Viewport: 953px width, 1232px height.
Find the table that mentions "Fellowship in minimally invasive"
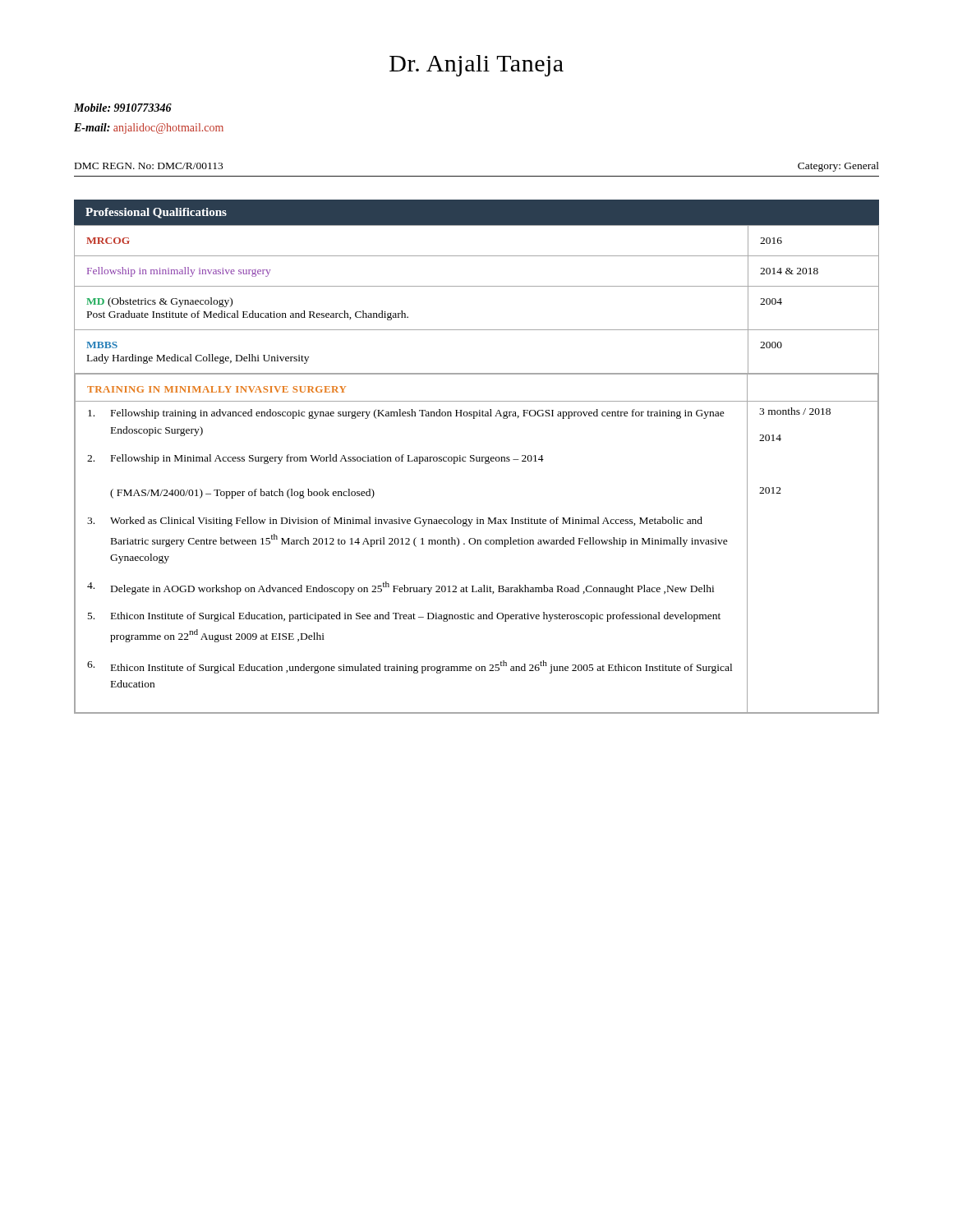tap(476, 469)
